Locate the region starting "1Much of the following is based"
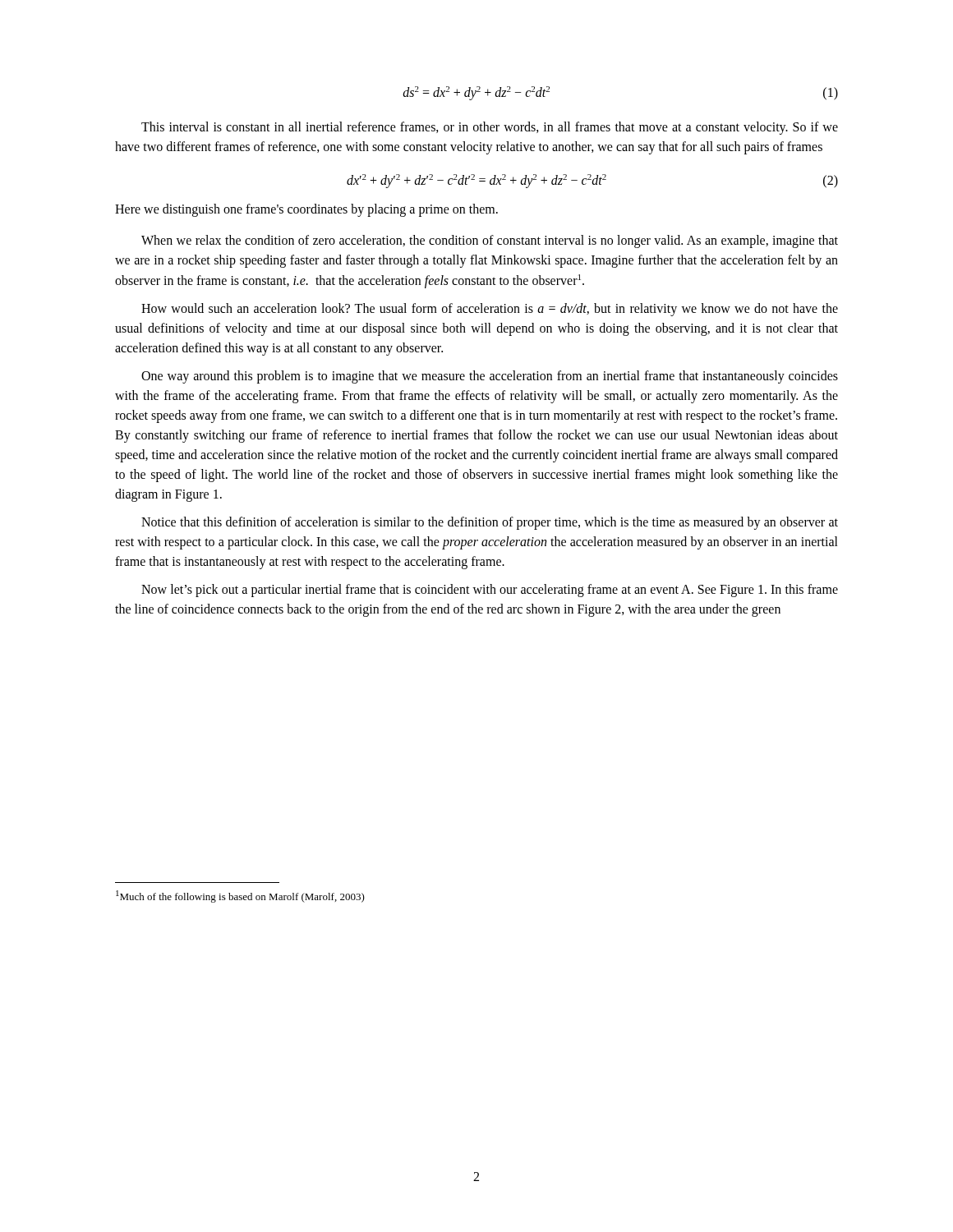Screen dimensions: 1232x953 coord(240,895)
